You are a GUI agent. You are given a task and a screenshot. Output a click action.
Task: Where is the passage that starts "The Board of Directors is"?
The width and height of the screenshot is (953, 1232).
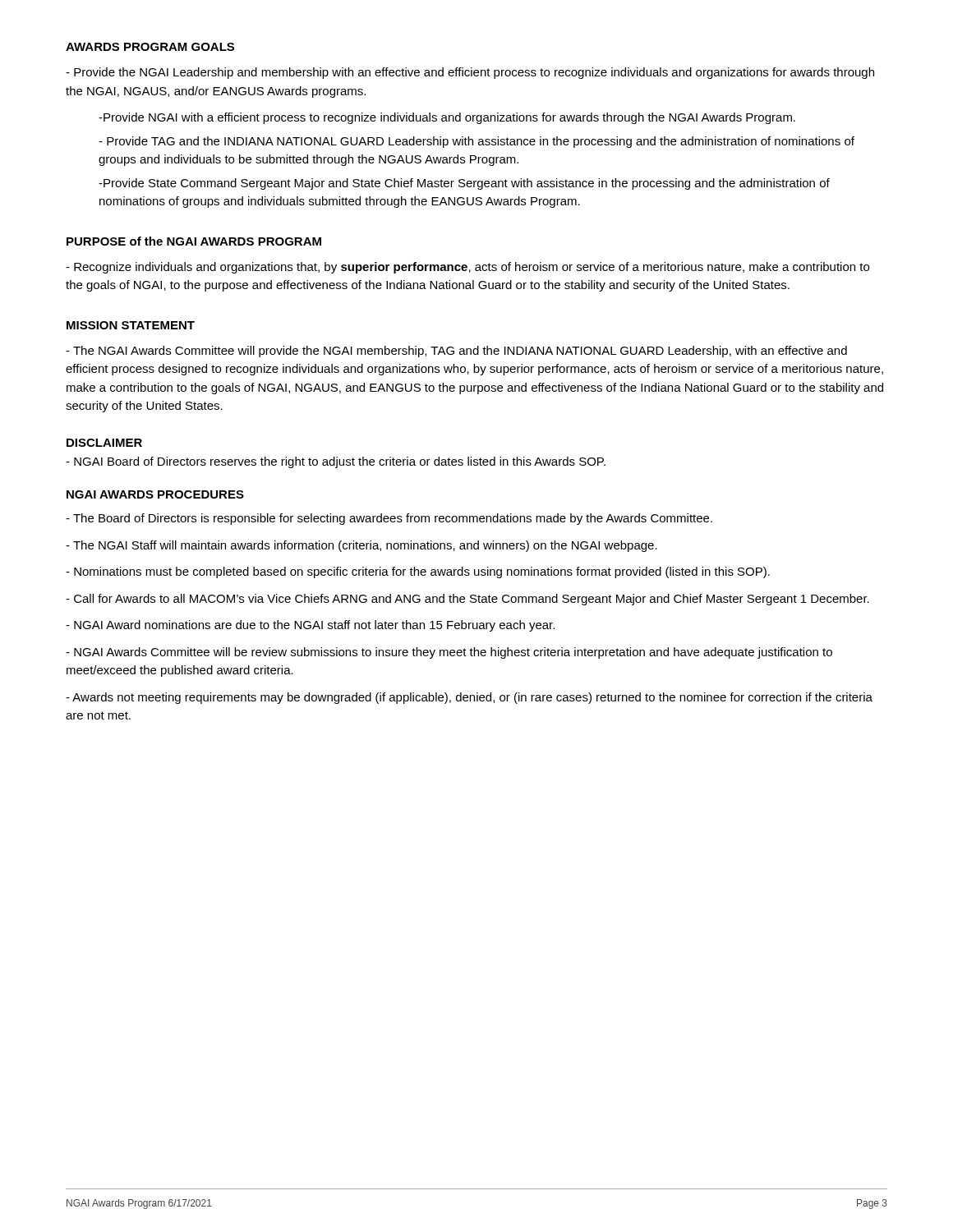(x=389, y=518)
